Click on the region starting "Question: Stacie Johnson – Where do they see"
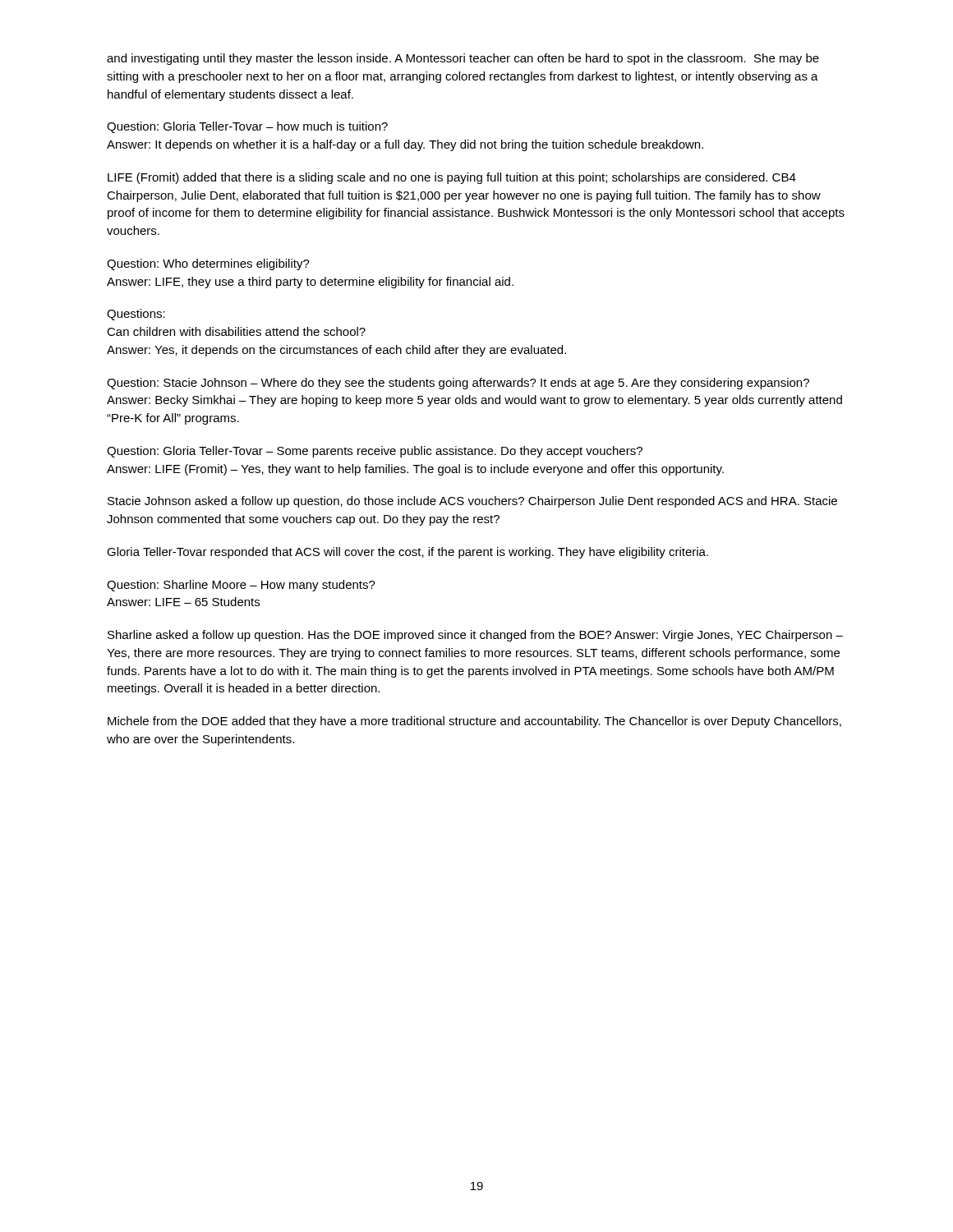953x1232 pixels. 475,400
